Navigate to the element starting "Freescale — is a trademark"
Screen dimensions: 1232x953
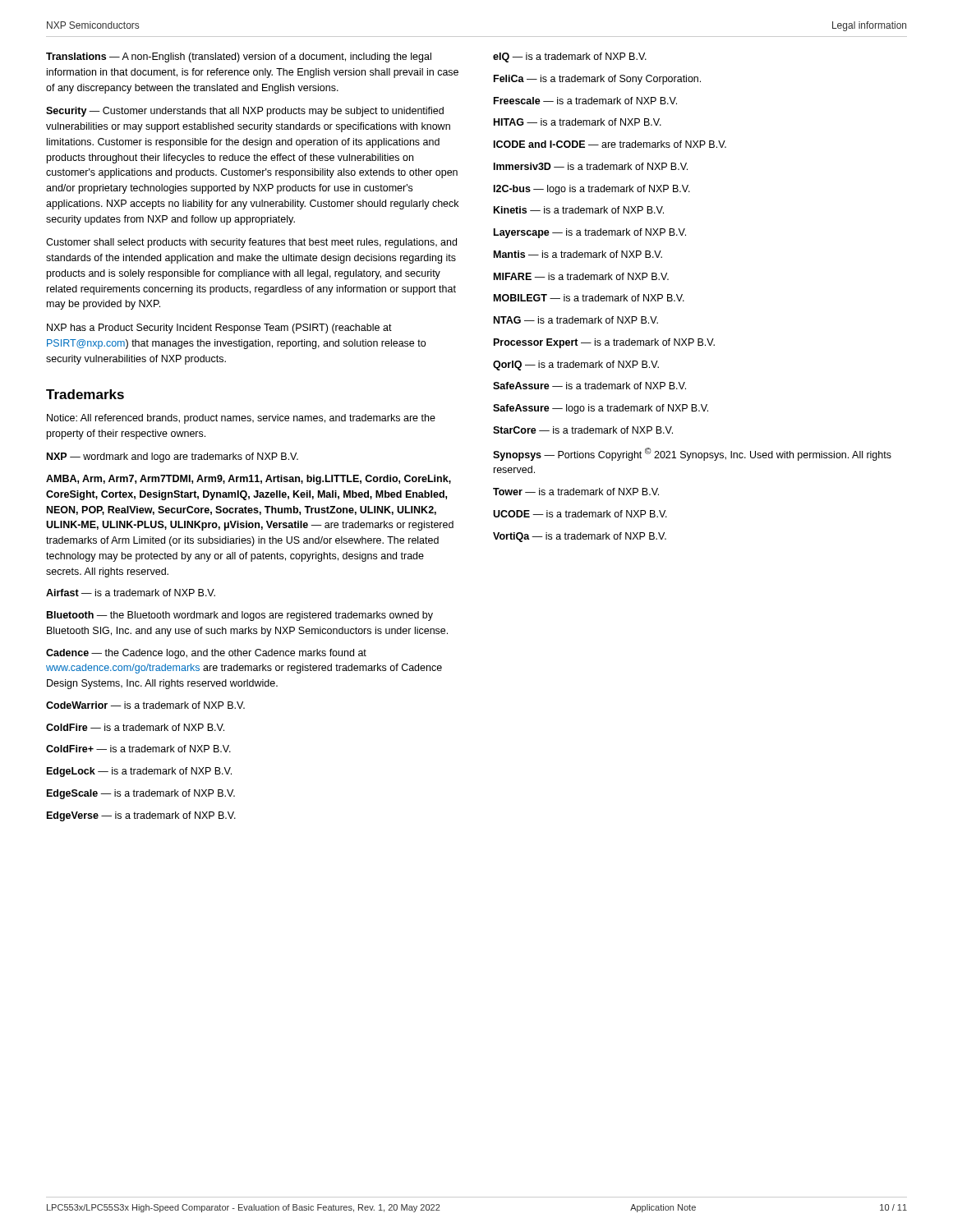(585, 101)
